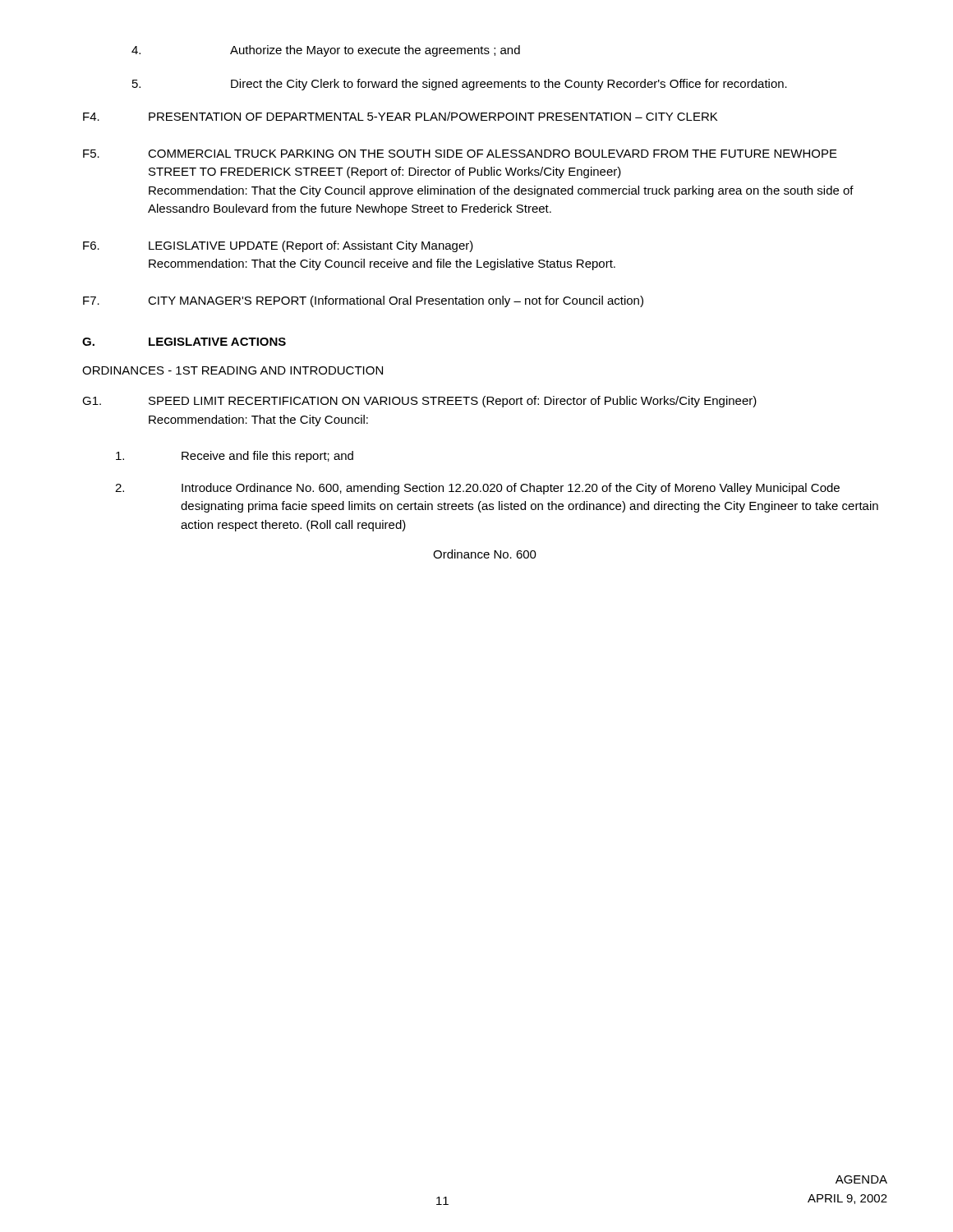The width and height of the screenshot is (953, 1232).
Task: Locate the list item that reads "G1. SPEED LIMIT RECERTIFICATION ON VARIOUS STREETS (Report"
Action: click(485, 410)
